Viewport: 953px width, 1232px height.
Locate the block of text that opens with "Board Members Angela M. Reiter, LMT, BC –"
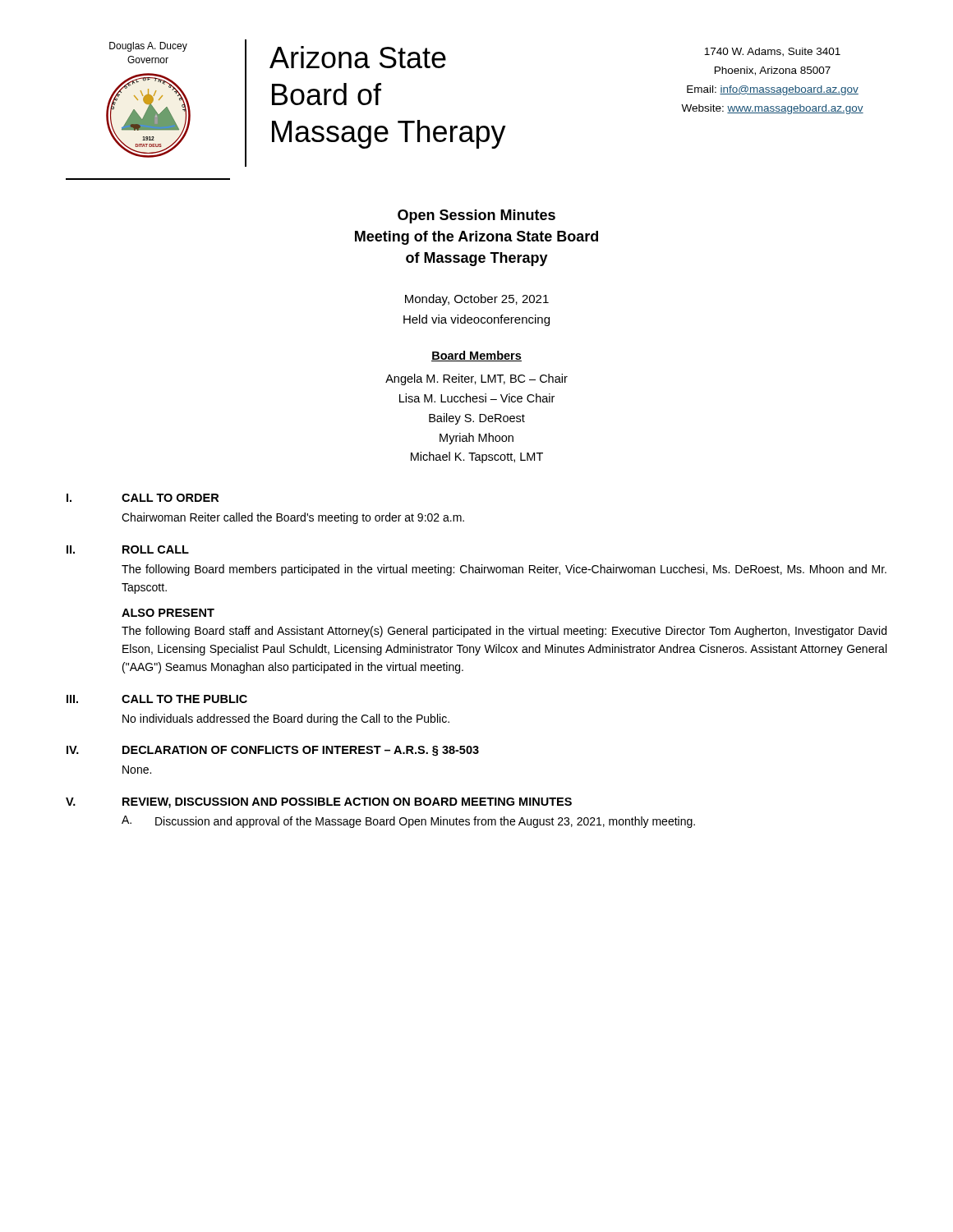click(476, 405)
